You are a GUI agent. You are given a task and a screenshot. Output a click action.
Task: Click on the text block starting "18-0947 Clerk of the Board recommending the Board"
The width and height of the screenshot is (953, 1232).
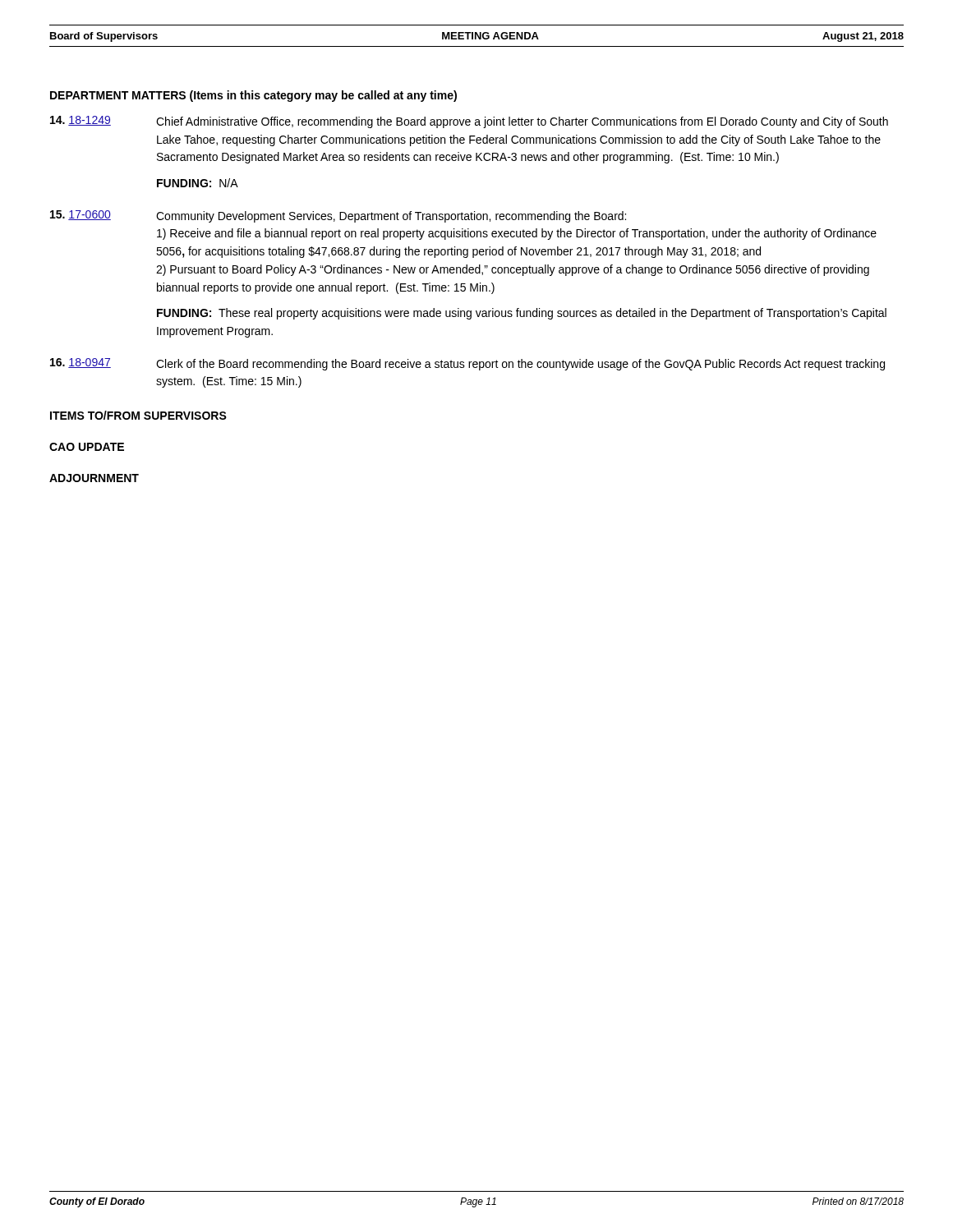pos(476,373)
